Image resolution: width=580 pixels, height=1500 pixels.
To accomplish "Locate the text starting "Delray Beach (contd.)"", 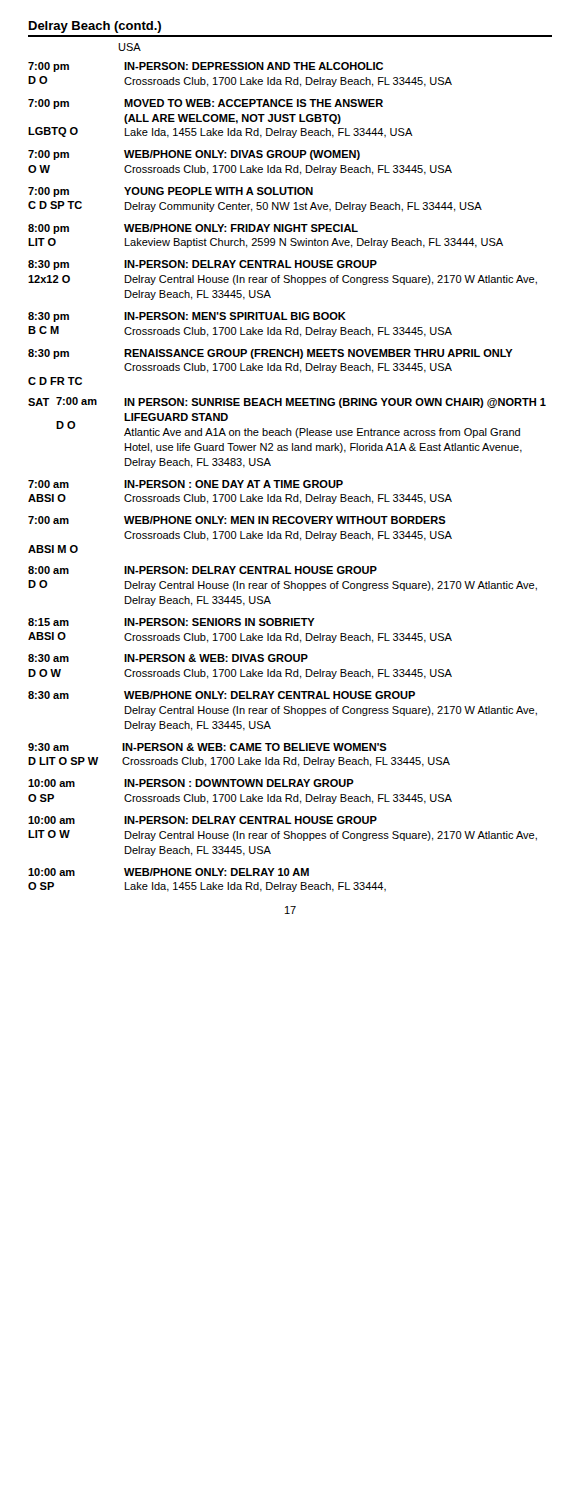I will click(95, 26).
